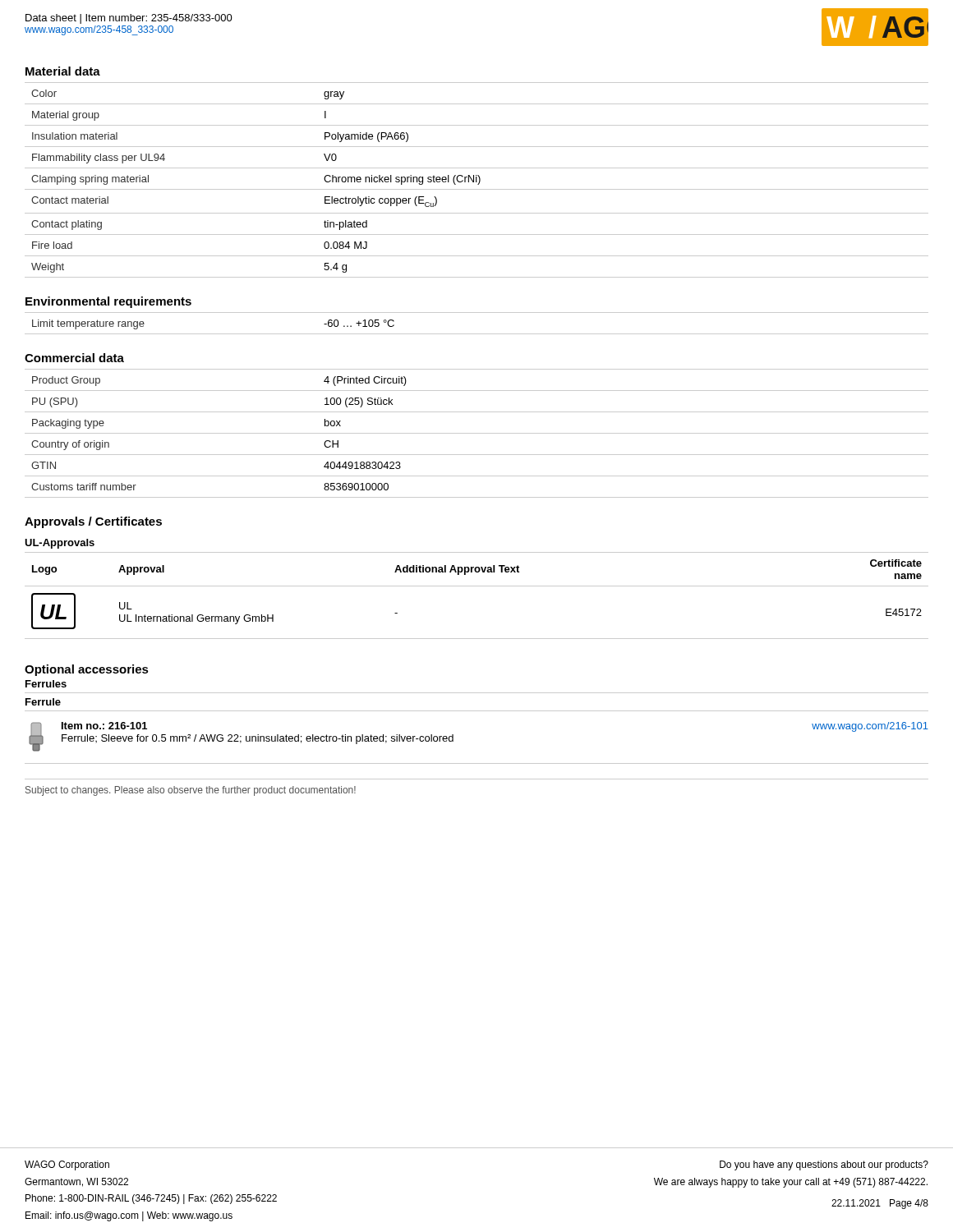
Task: Point to the text block starting "Commercial data"
Action: (74, 357)
